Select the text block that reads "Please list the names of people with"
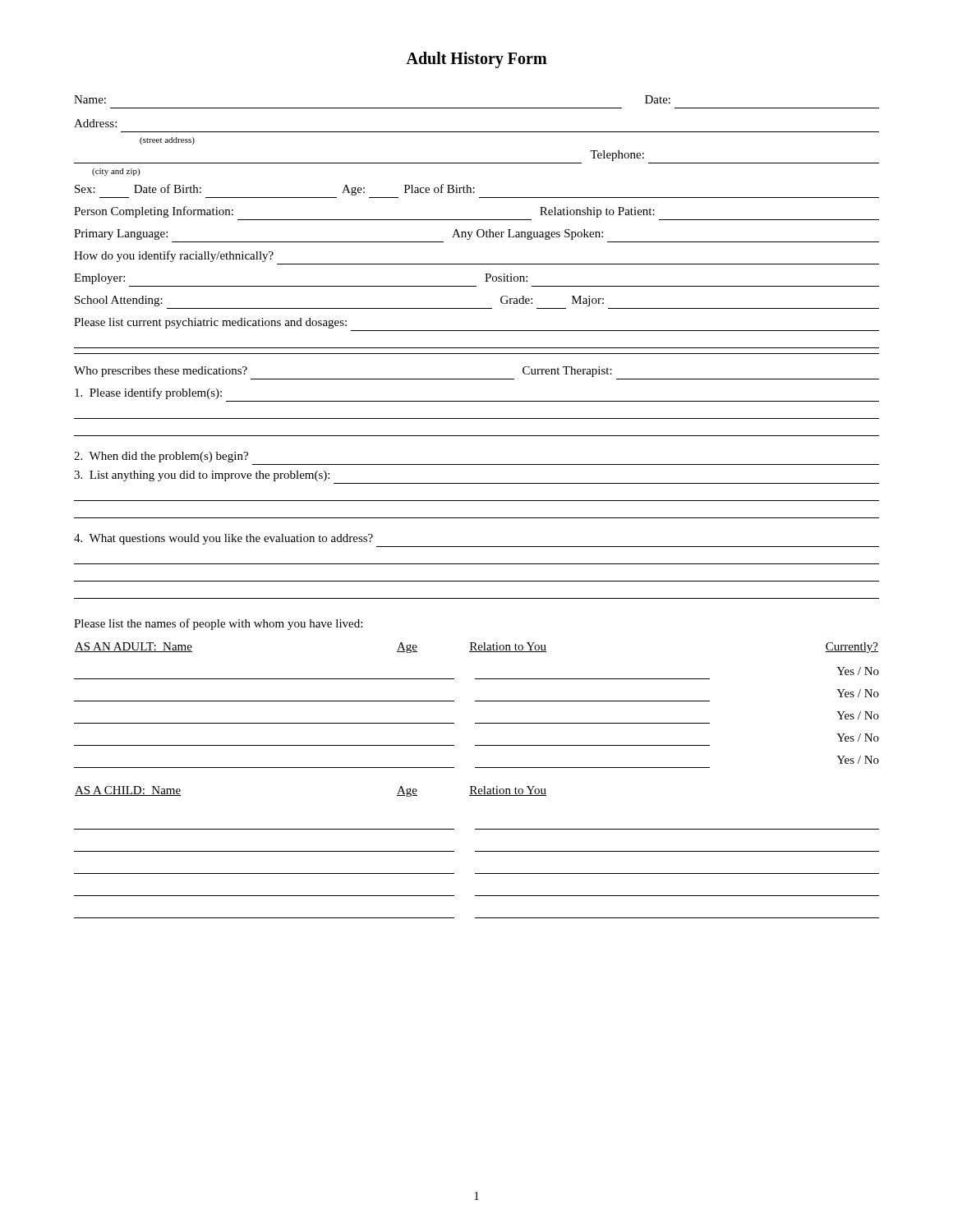This screenshot has height=1232, width=953. pos(219,623)
